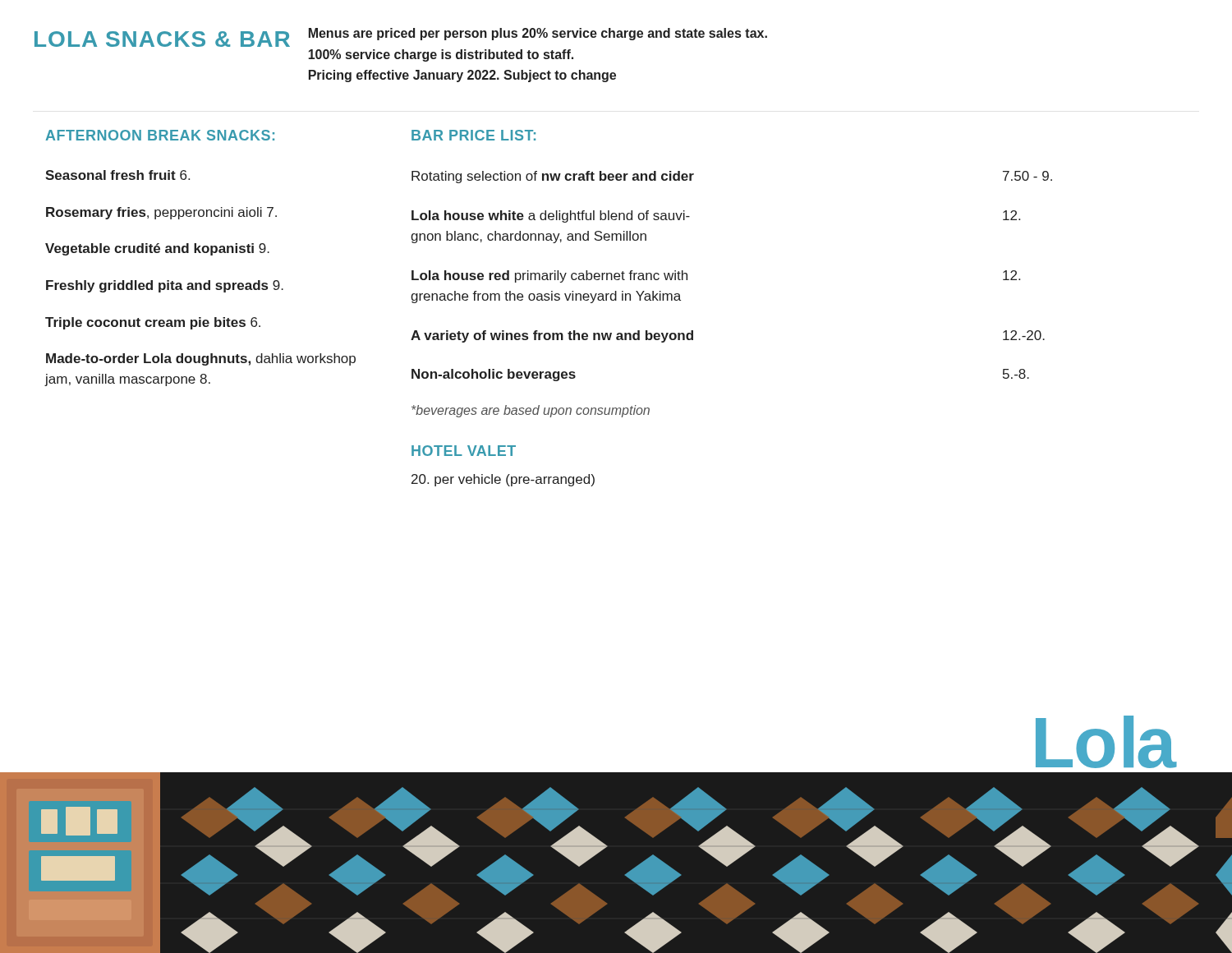Select the text block starting "Vegetable crudité and kopanisti 9."
The width and height of the screenshot is (1232, 953).
tap(158, 249)
